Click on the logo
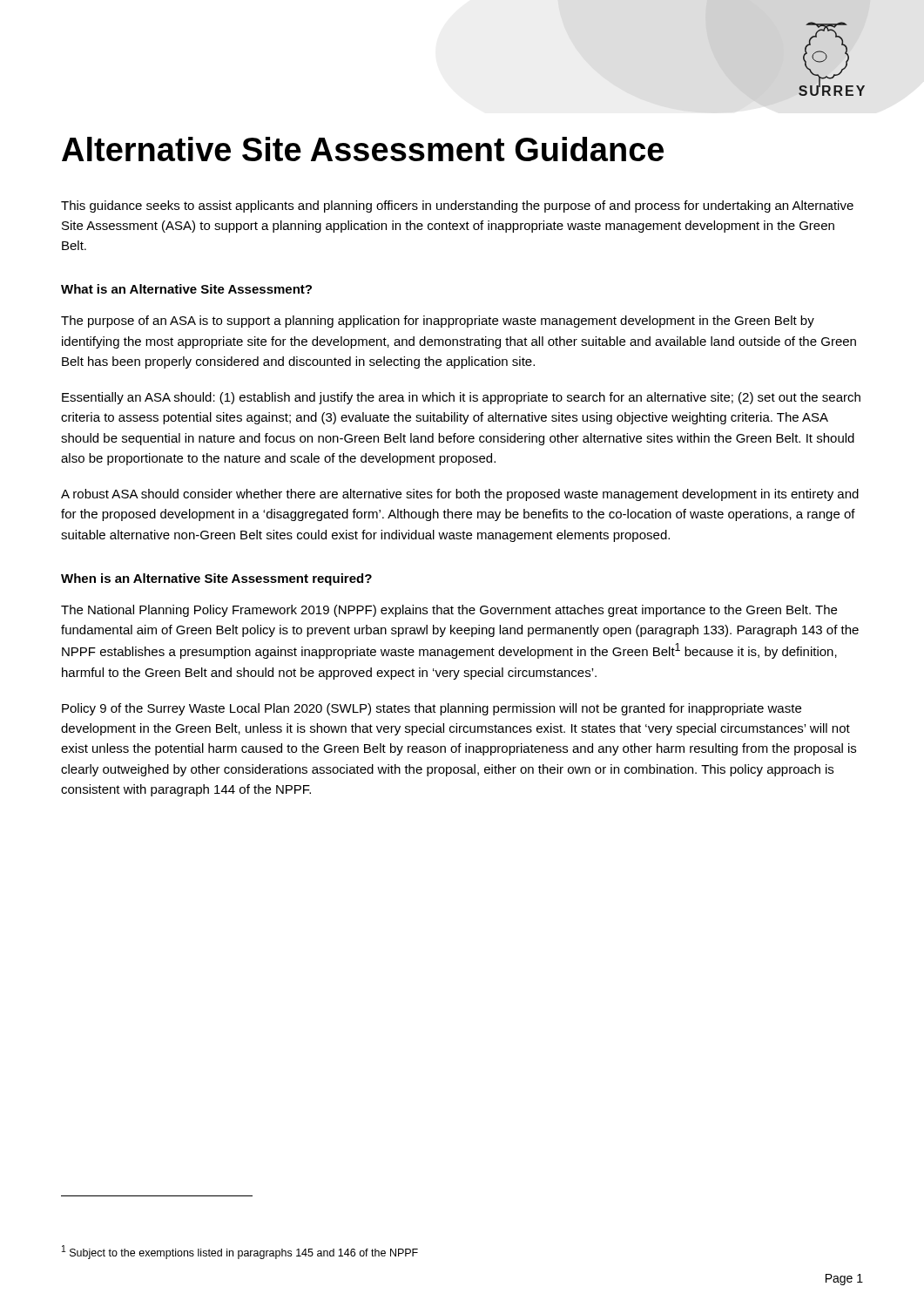This screenshot has width=924, height=1307. (x=833, y=62)
